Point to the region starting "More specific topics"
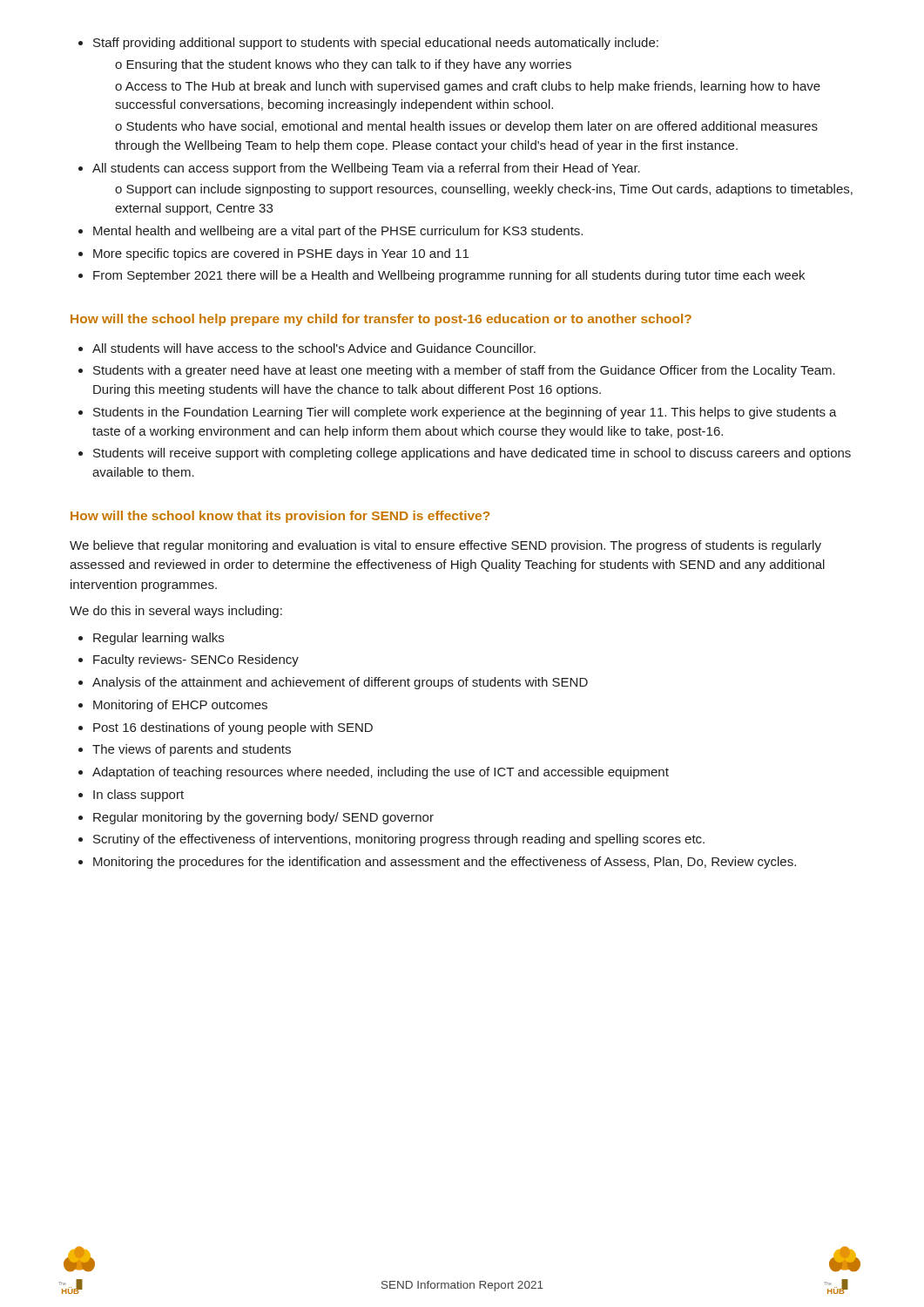Screen dimensions: 1307x924 [x=462, y=253]
